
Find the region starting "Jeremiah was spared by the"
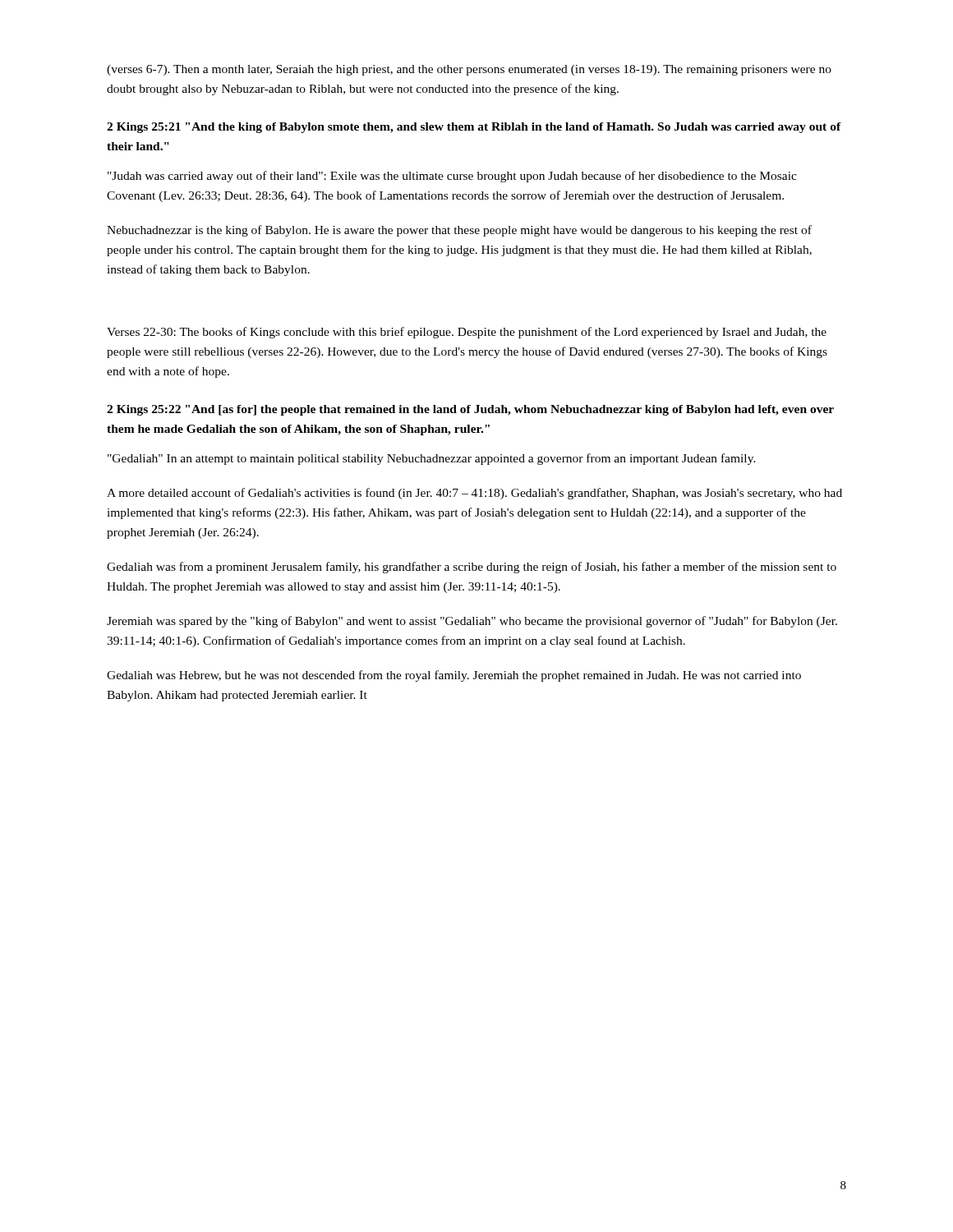[x=472, y=631]
